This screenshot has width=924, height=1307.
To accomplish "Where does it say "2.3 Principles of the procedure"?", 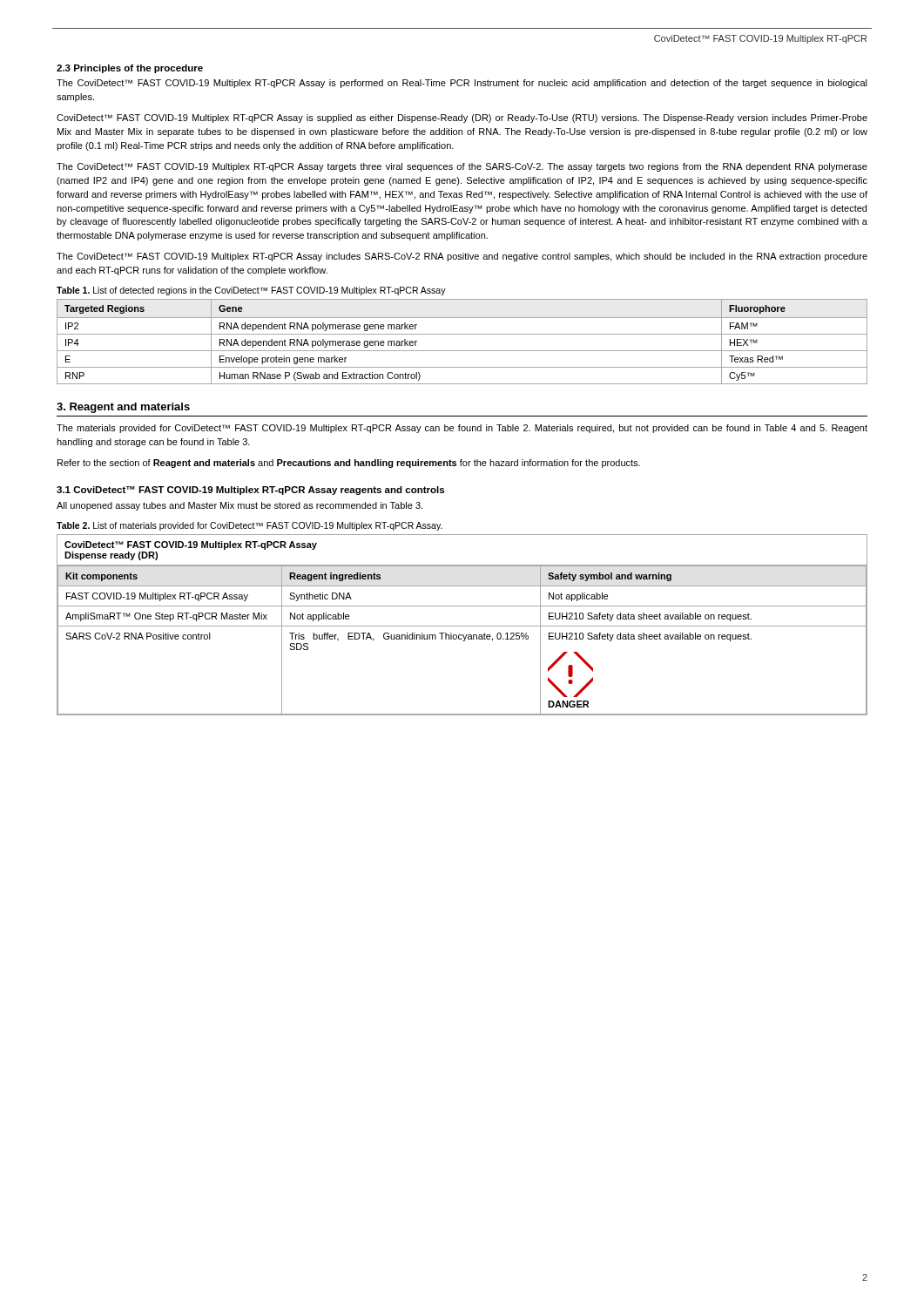I will [130, 68].
